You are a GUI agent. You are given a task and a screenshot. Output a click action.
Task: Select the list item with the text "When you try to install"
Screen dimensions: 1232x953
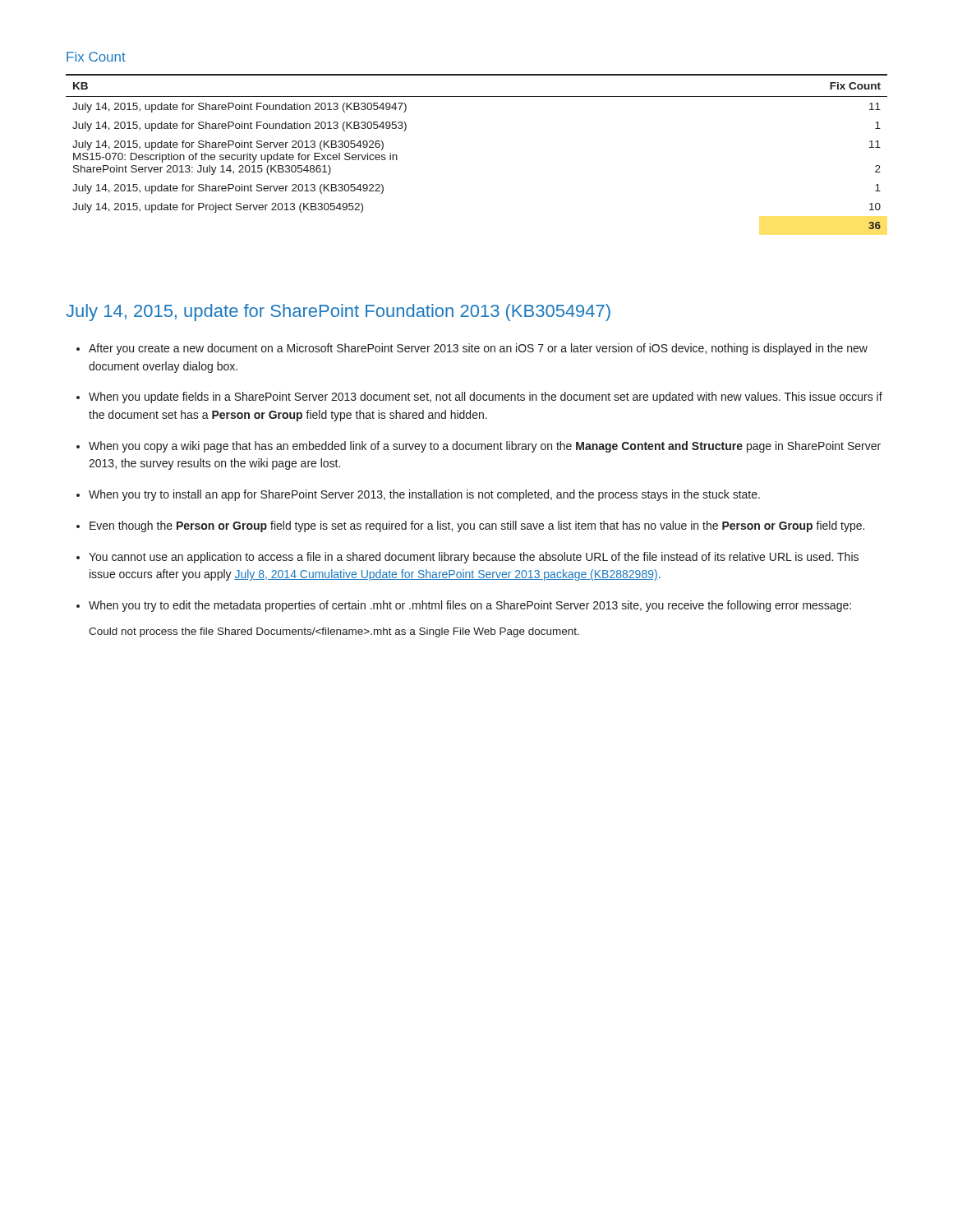click(x=425, y=495)
